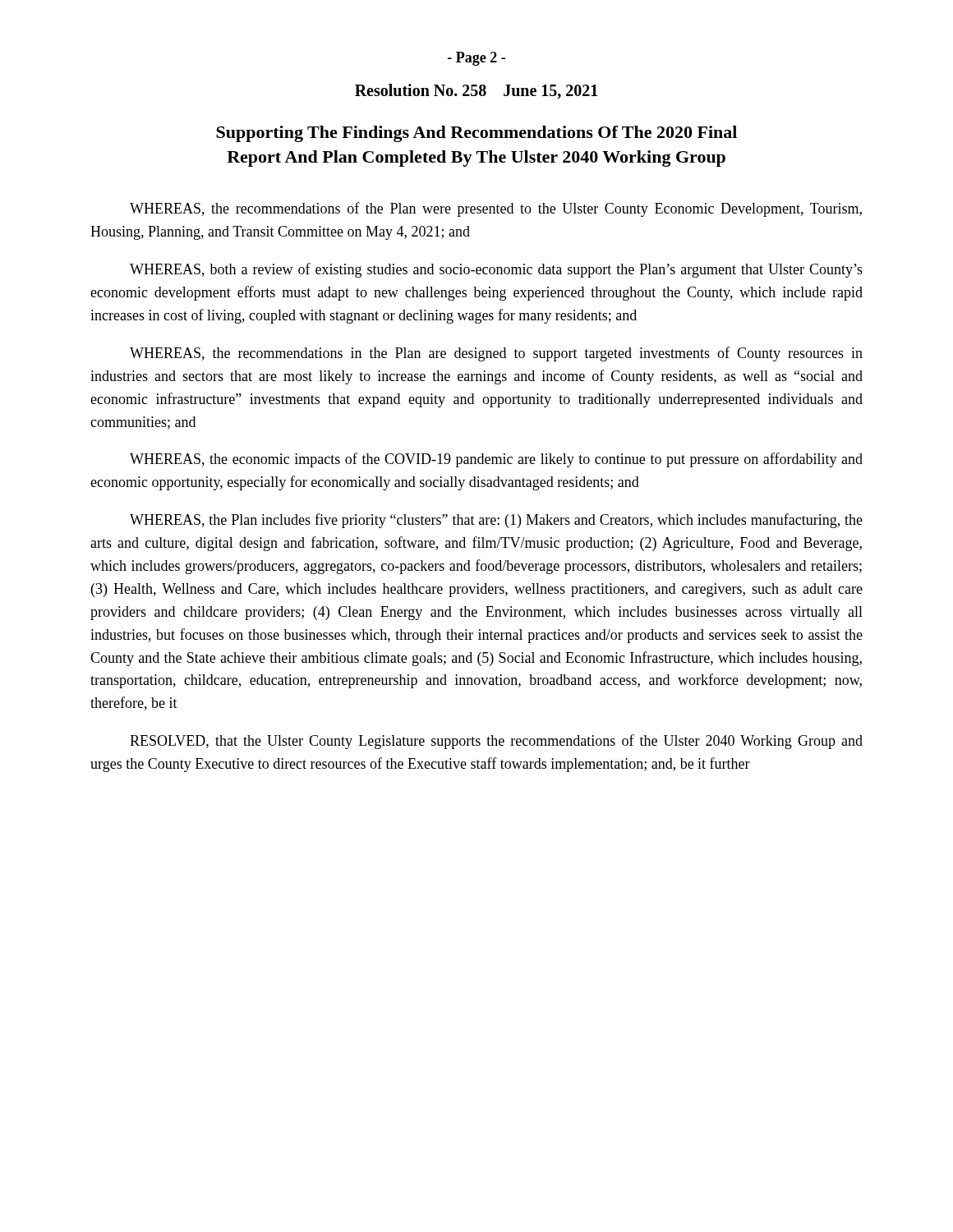
Task: Click the passage that begins "RESOLVED, that the Ulster"
Action: [x=476, y=752]
